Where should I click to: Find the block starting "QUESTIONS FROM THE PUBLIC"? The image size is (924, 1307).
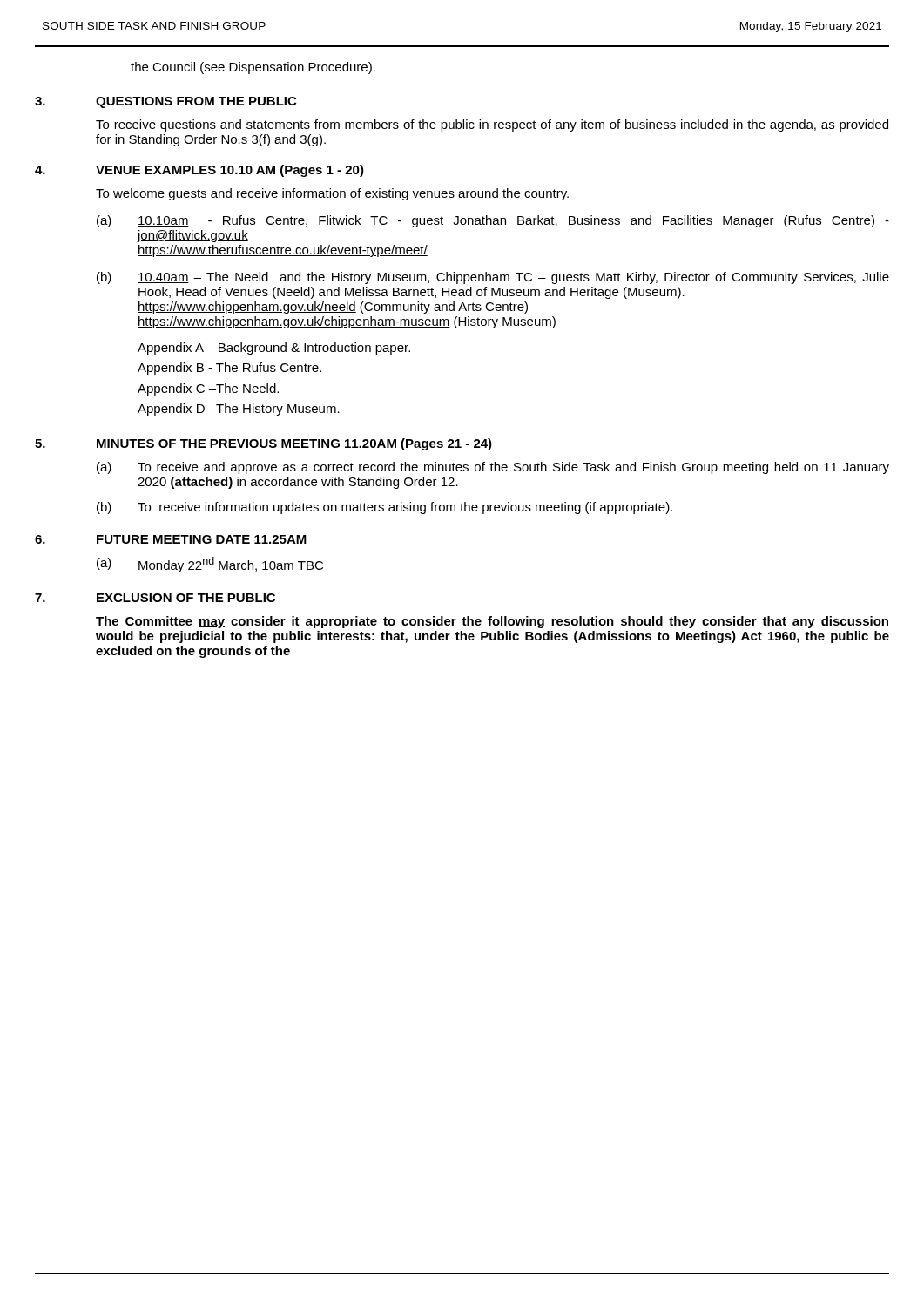pos(196,101)
